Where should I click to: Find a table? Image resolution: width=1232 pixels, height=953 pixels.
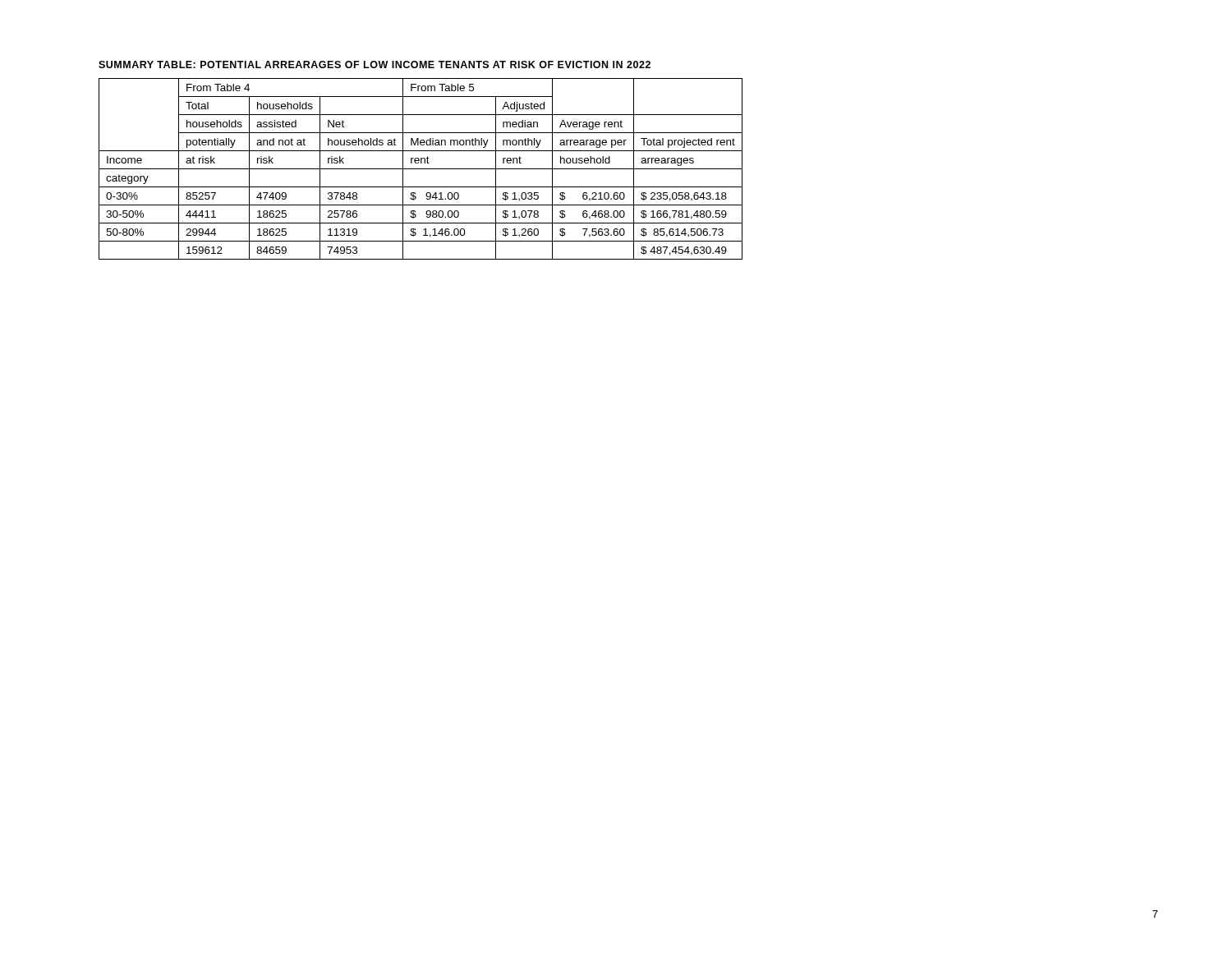tap(420, 169)
